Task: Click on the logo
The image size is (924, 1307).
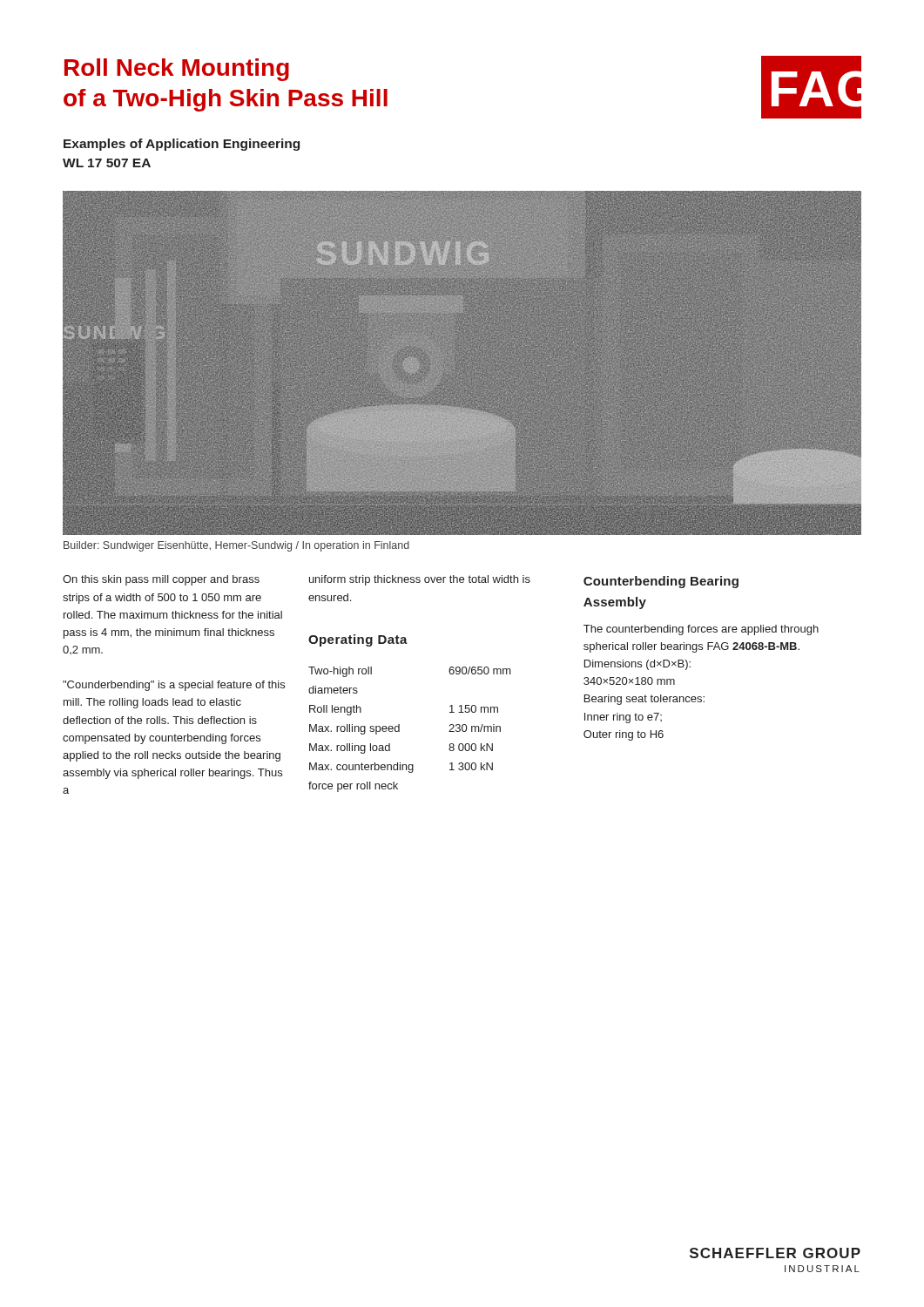Action: coord(811,87)
